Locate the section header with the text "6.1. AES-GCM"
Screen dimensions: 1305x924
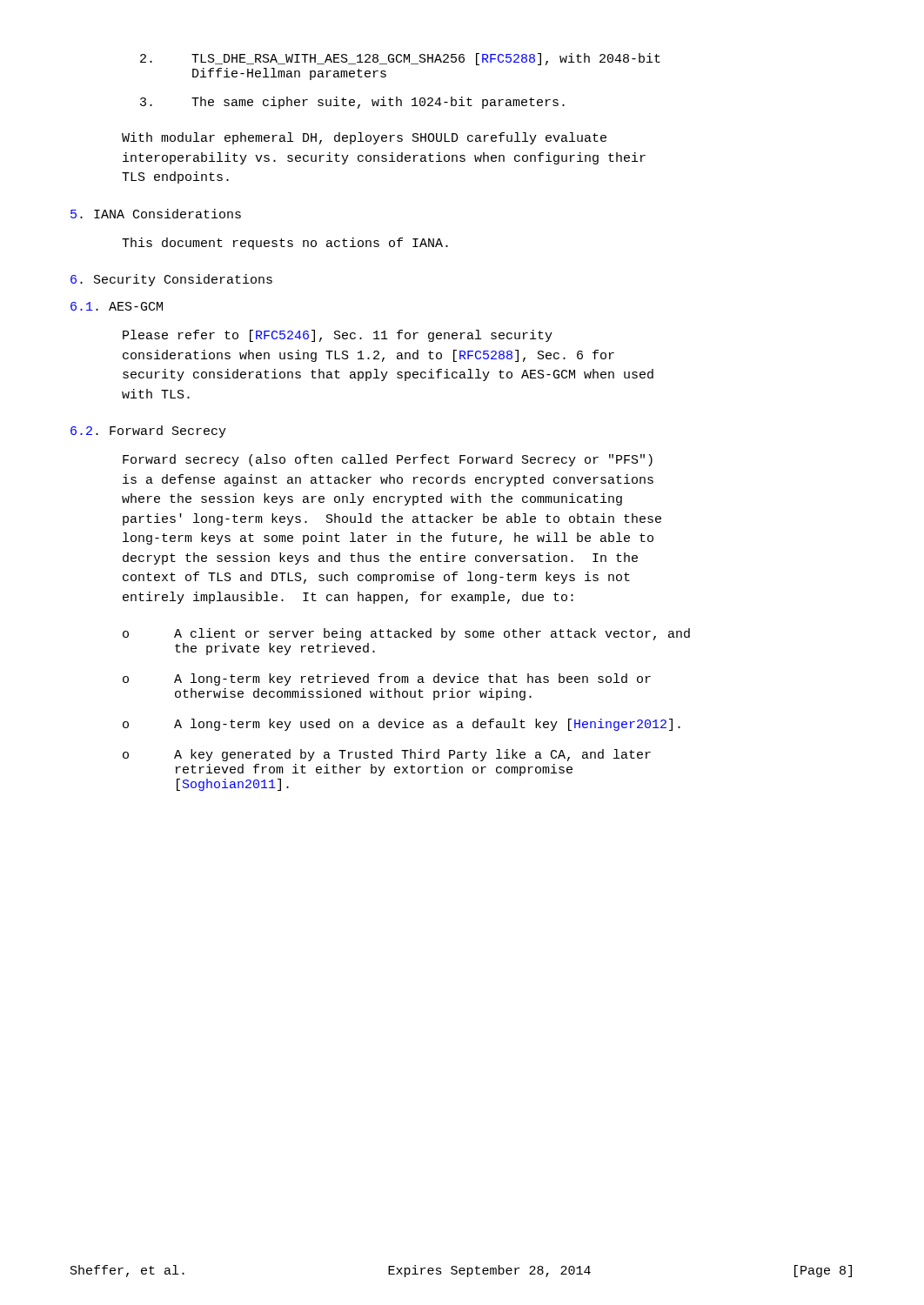click(x=117, y=308)
